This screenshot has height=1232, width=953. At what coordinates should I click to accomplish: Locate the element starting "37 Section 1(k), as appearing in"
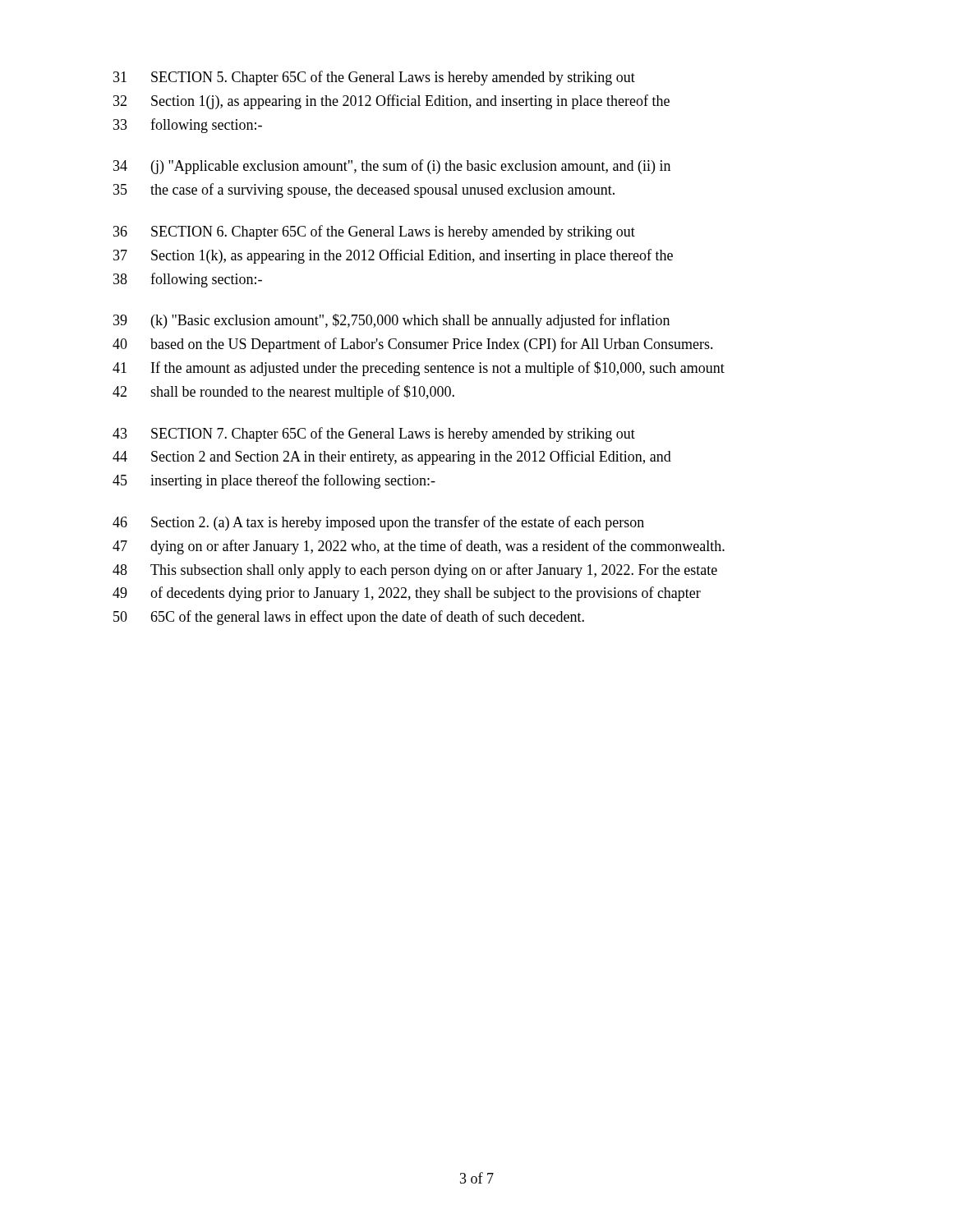click(456, 256)
